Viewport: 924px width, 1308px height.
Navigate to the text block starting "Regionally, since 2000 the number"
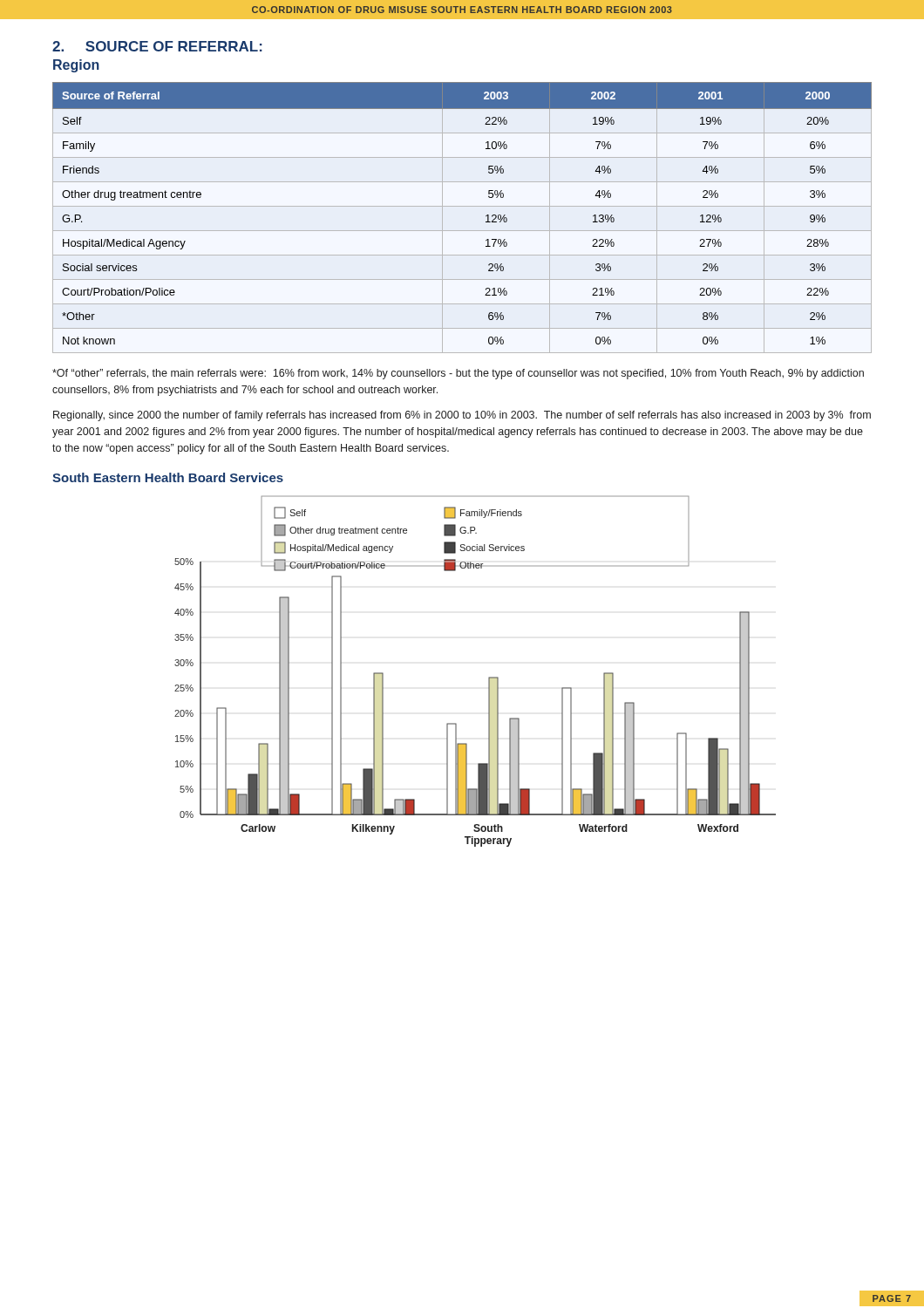pyautogui.click(x=462, y=432)
